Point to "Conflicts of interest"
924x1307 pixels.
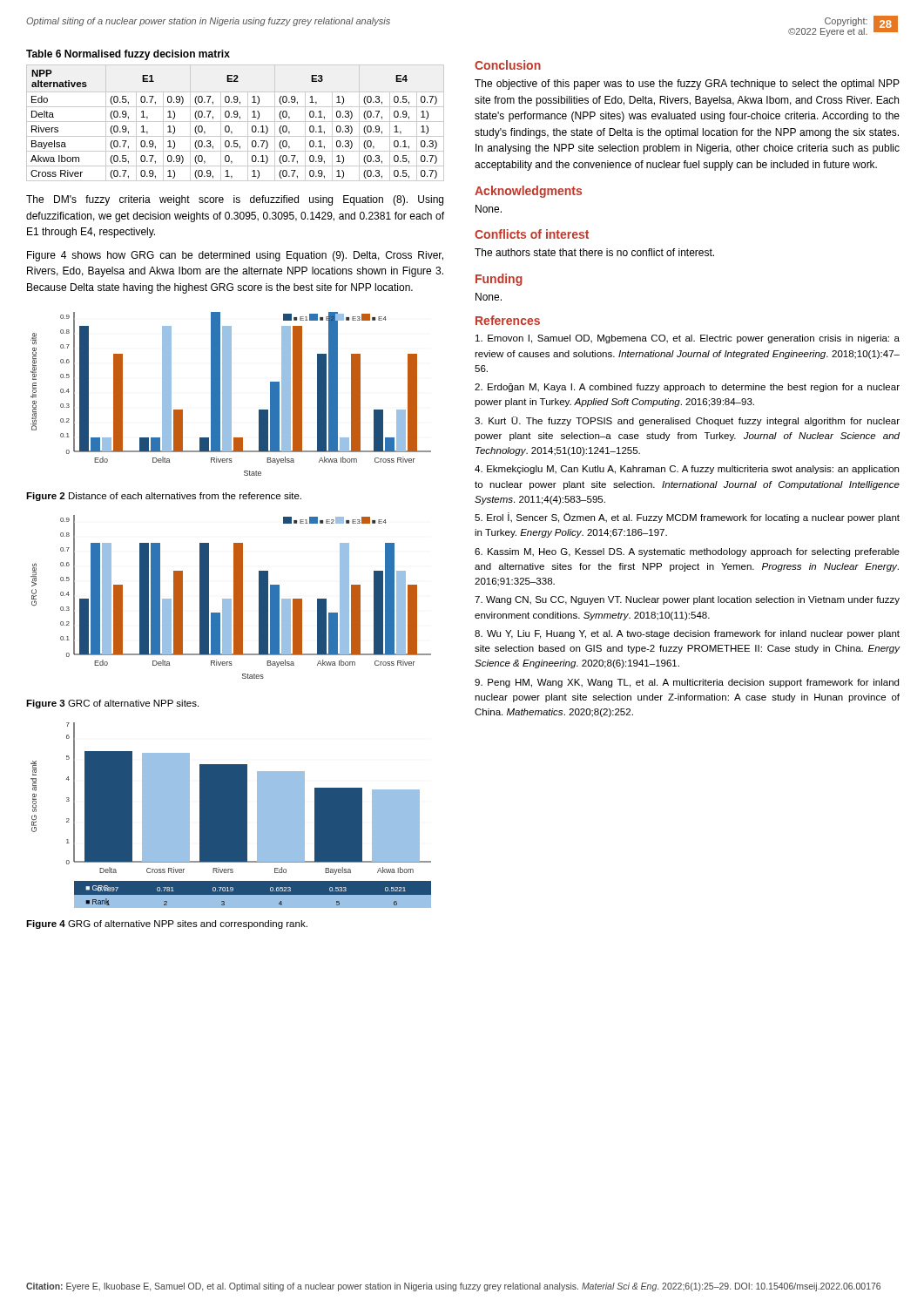[x=532, y=235]
